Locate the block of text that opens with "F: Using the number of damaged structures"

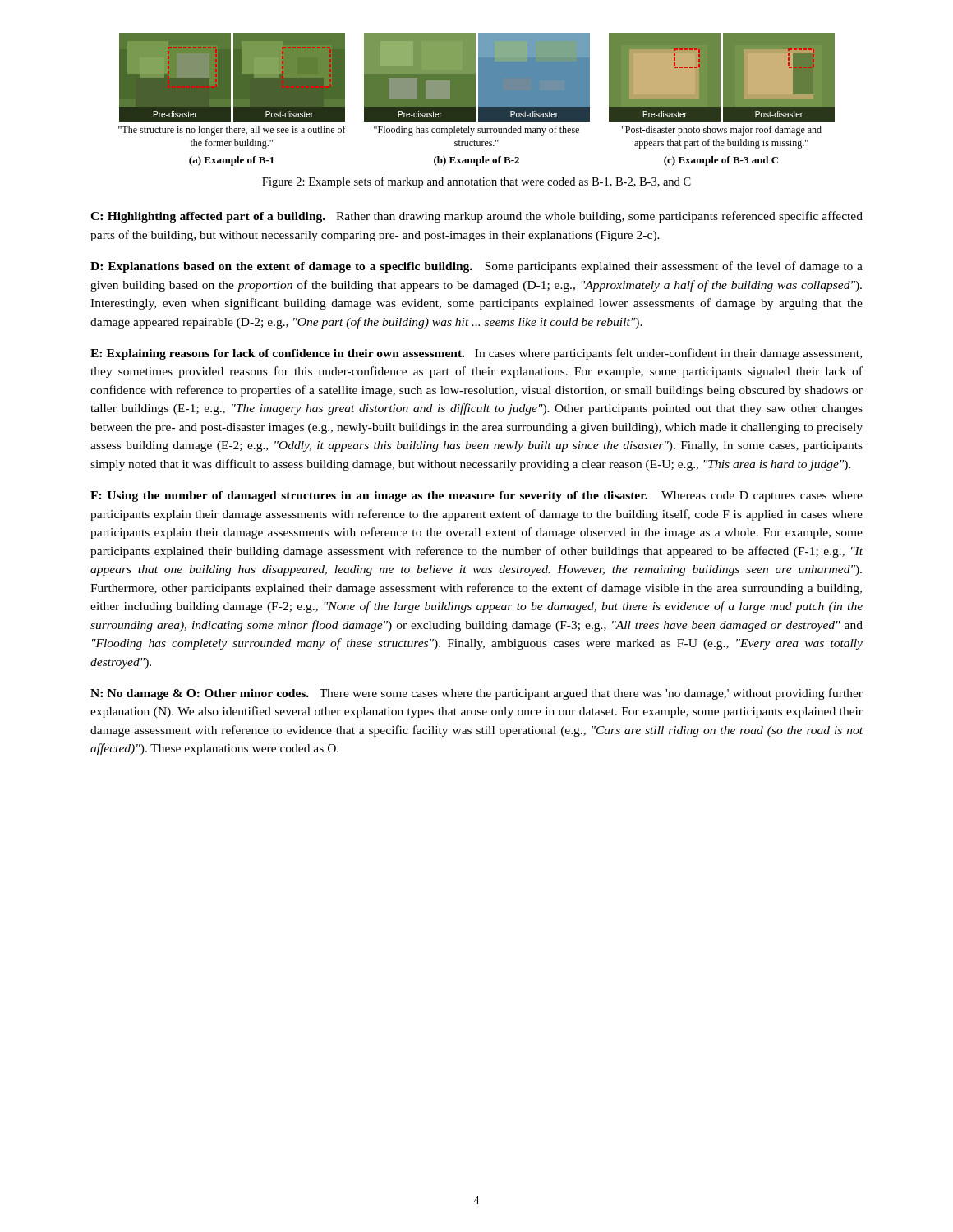point(476,578)
